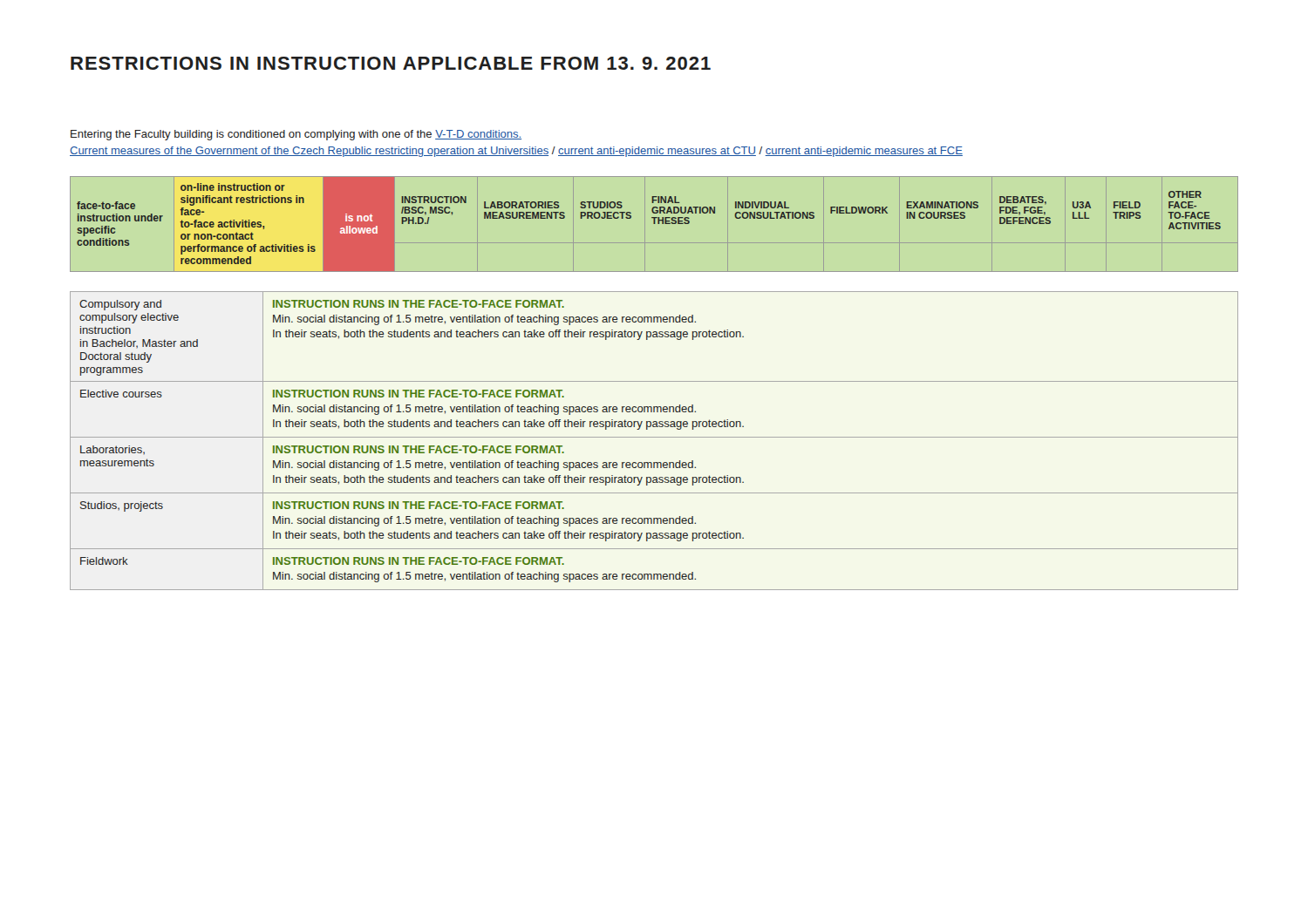Locate the region starting "Current measures of"
This screenshot has width=1308, height=924.
coord(516,150)
